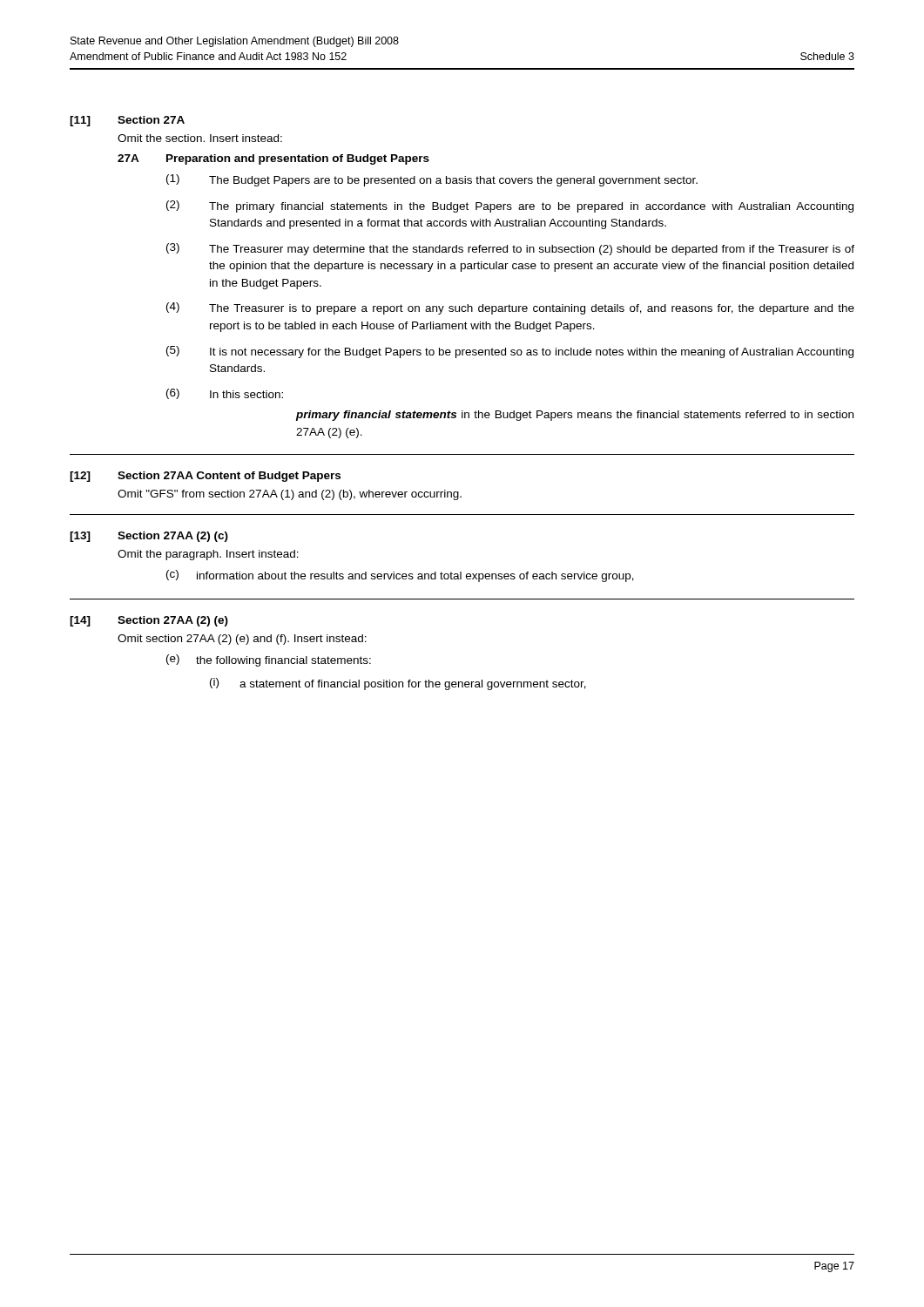The width and height of the screenshot is (924, 1307).
Task: Select the section header that reads "[12] Section 27AA Content"
Action: tap(205, 476)
